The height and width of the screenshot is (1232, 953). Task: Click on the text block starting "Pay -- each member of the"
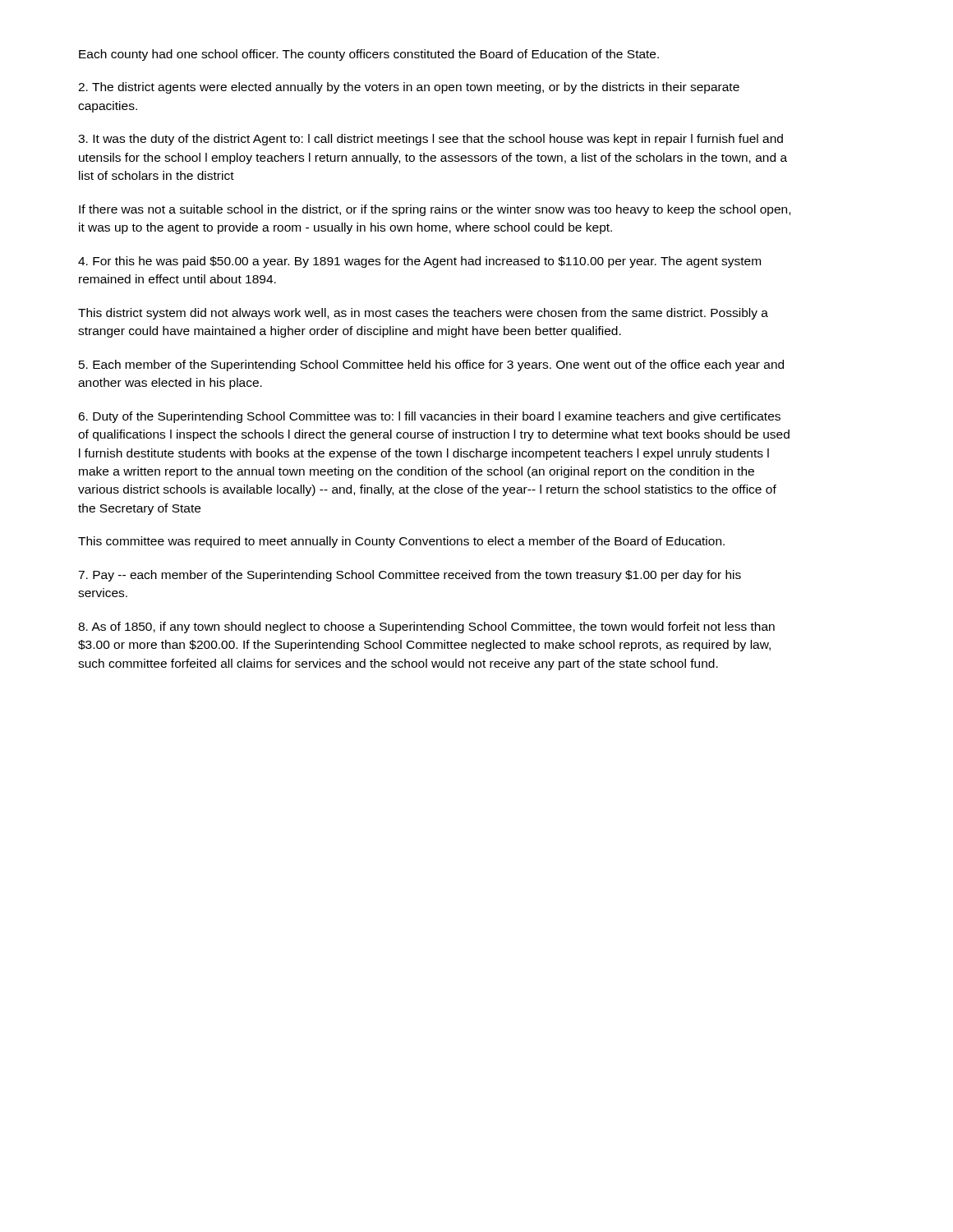click(x=410, y=584)
